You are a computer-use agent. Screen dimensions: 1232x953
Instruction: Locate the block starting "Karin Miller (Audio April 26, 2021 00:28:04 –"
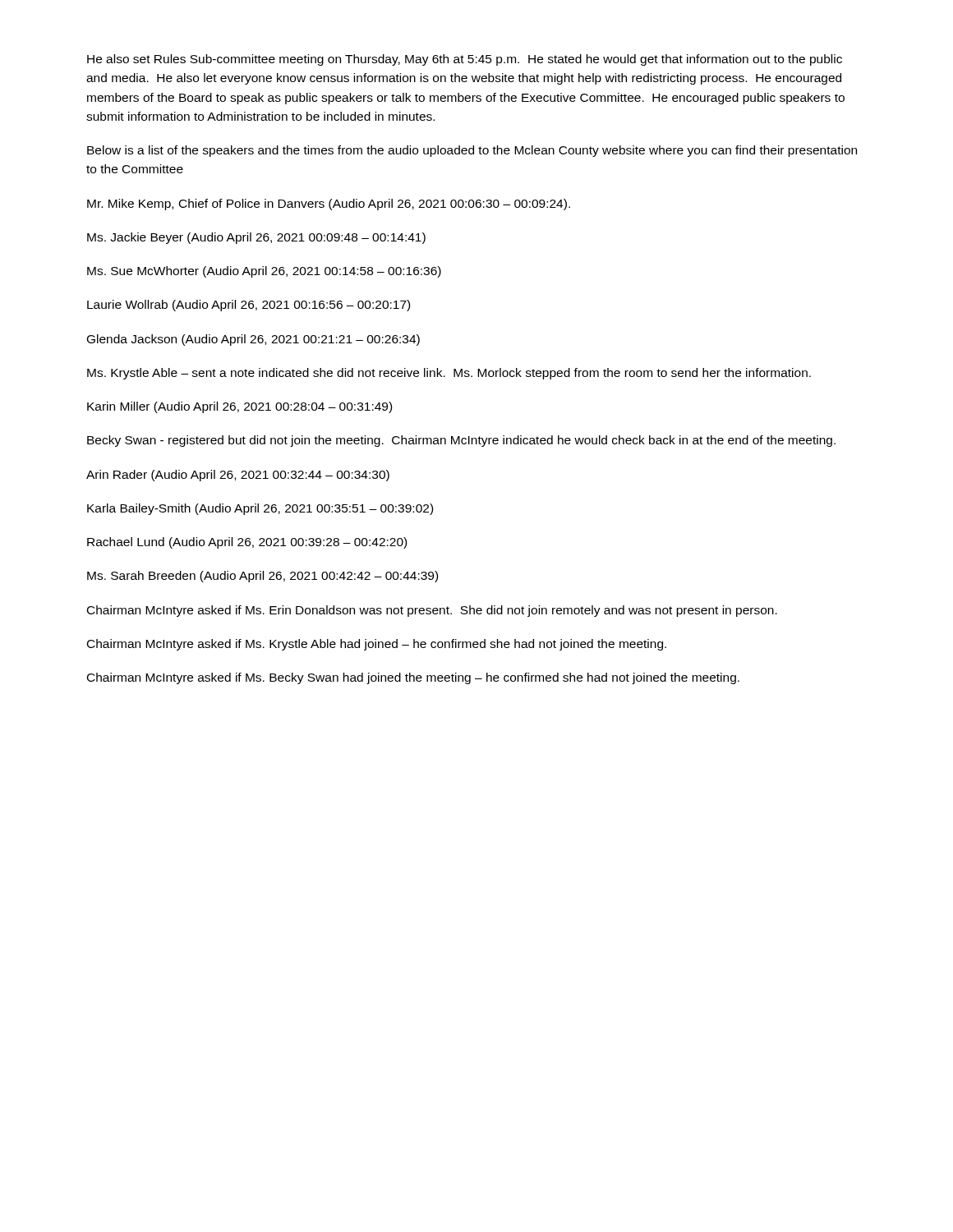click(240, 406)
